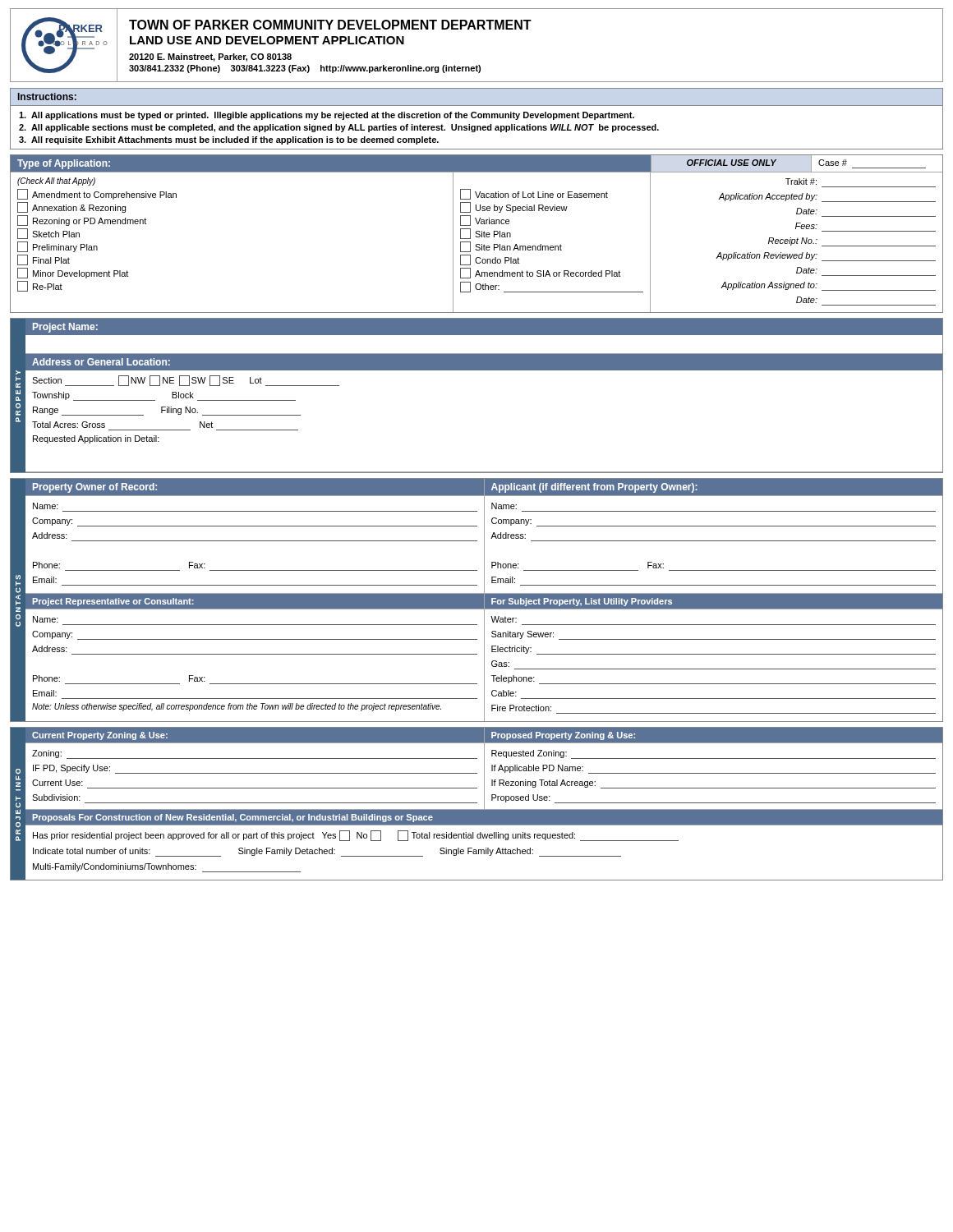Screen dimensions: 1232x953
Task: Navigate to the element starting "Applicant (if different from Property Owner):"
Action: pyautogui.click(x=594, y=487)
